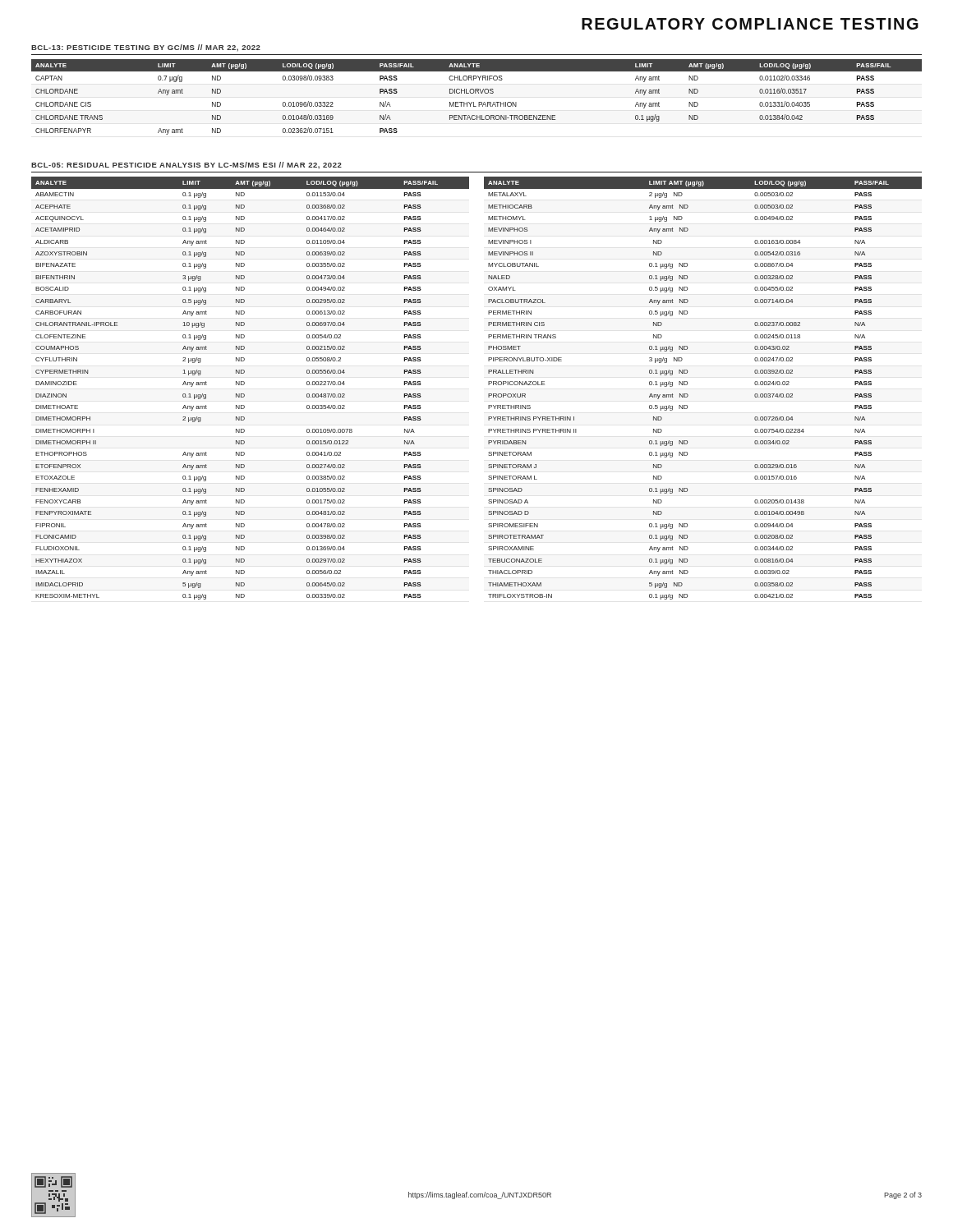
Task: Locate the text "REGULATORY COMPLIANCE TESTING"
Action: 751,24
